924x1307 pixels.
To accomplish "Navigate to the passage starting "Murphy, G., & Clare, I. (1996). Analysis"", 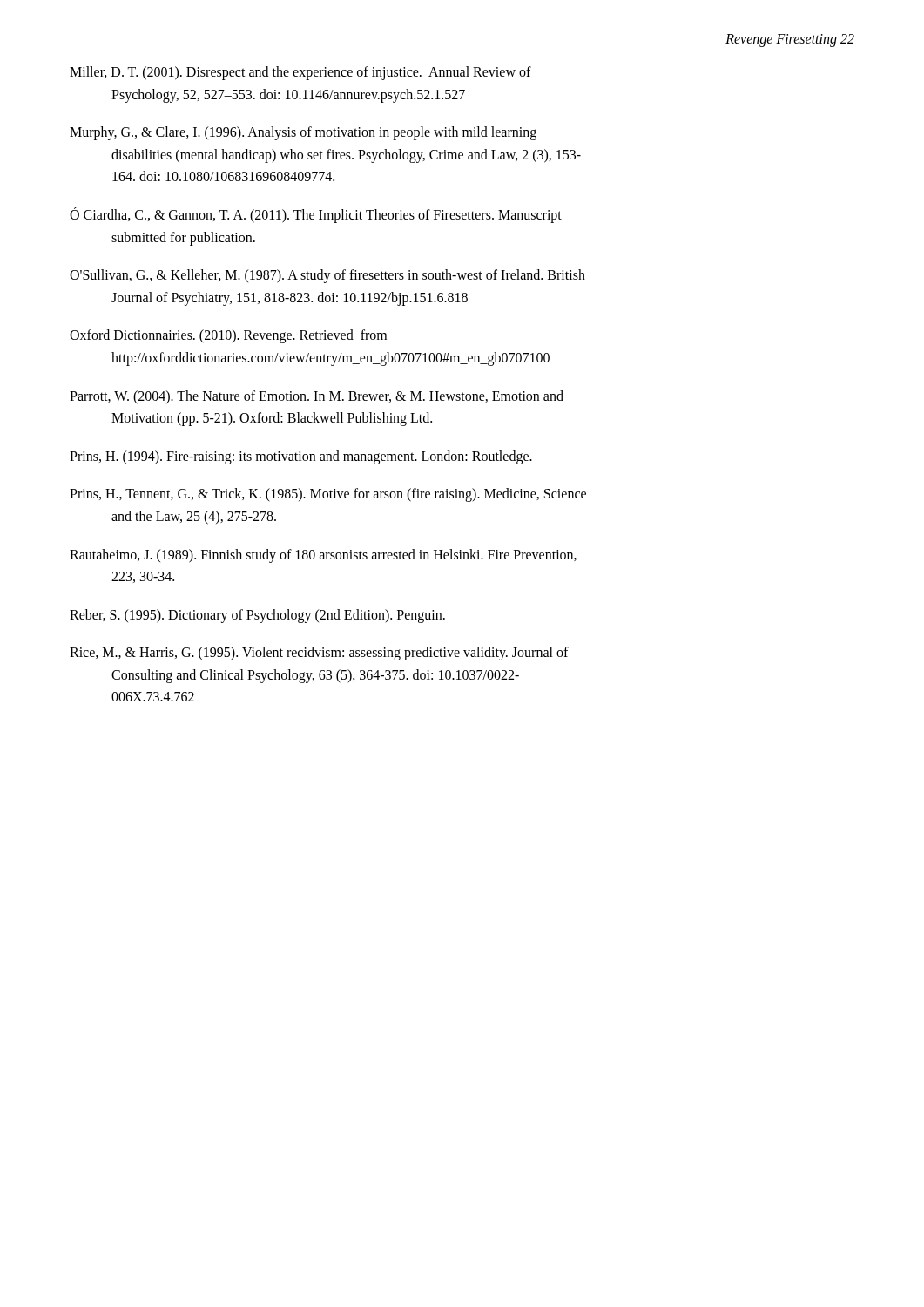I will 462,155.
